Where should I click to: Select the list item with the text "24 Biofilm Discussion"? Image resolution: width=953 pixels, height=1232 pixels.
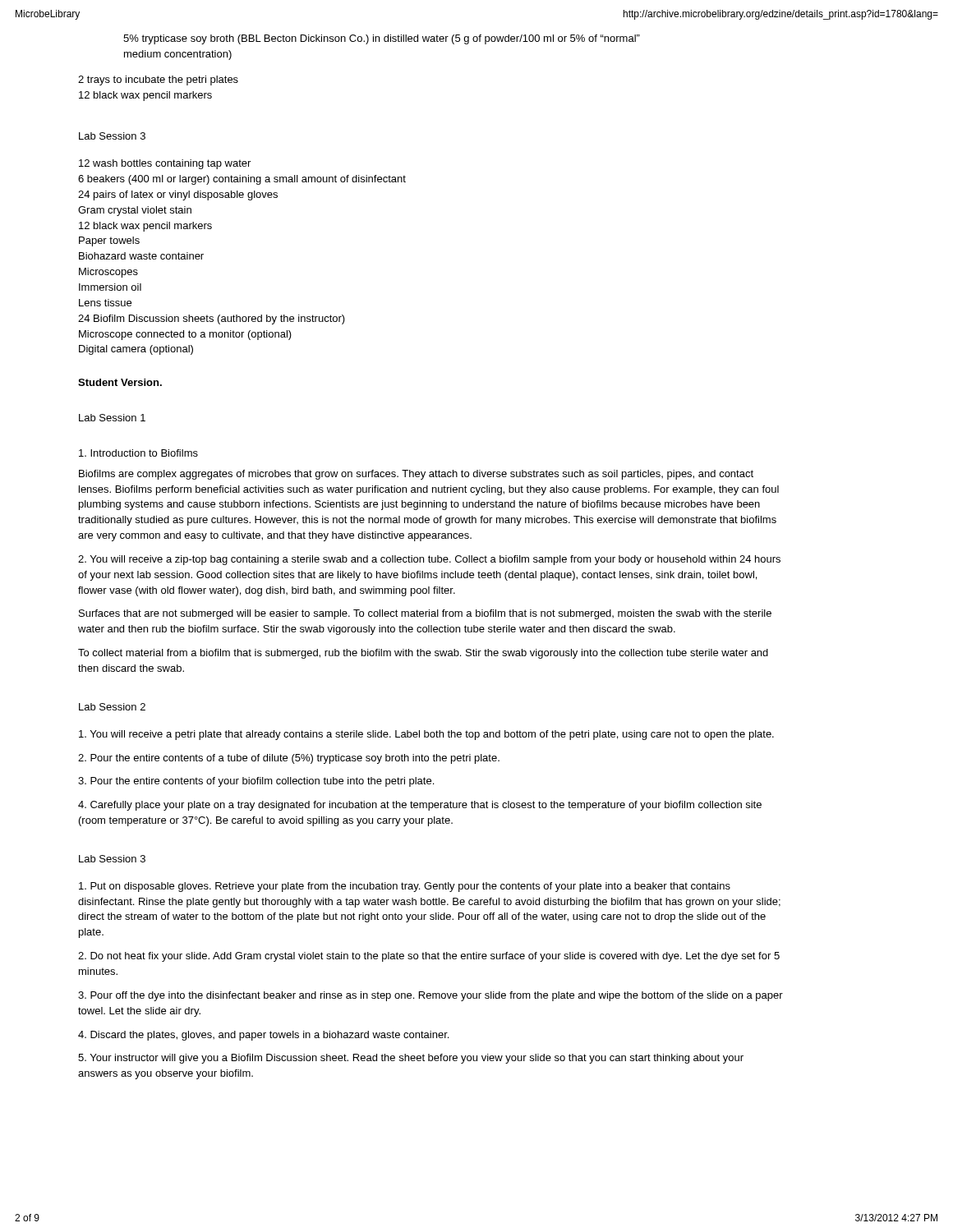(212, 318)
